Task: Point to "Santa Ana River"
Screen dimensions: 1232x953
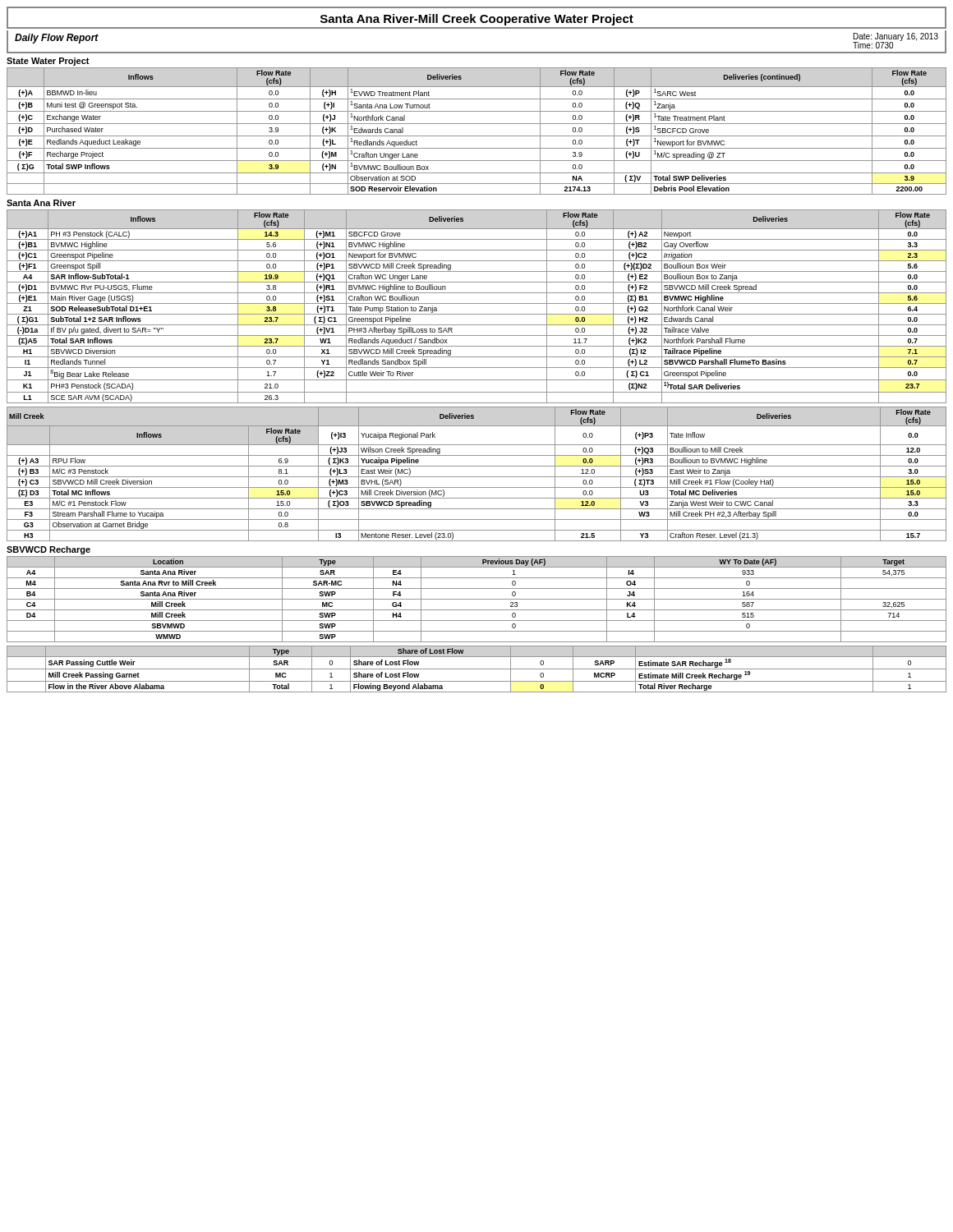Action: pos(41,203)
